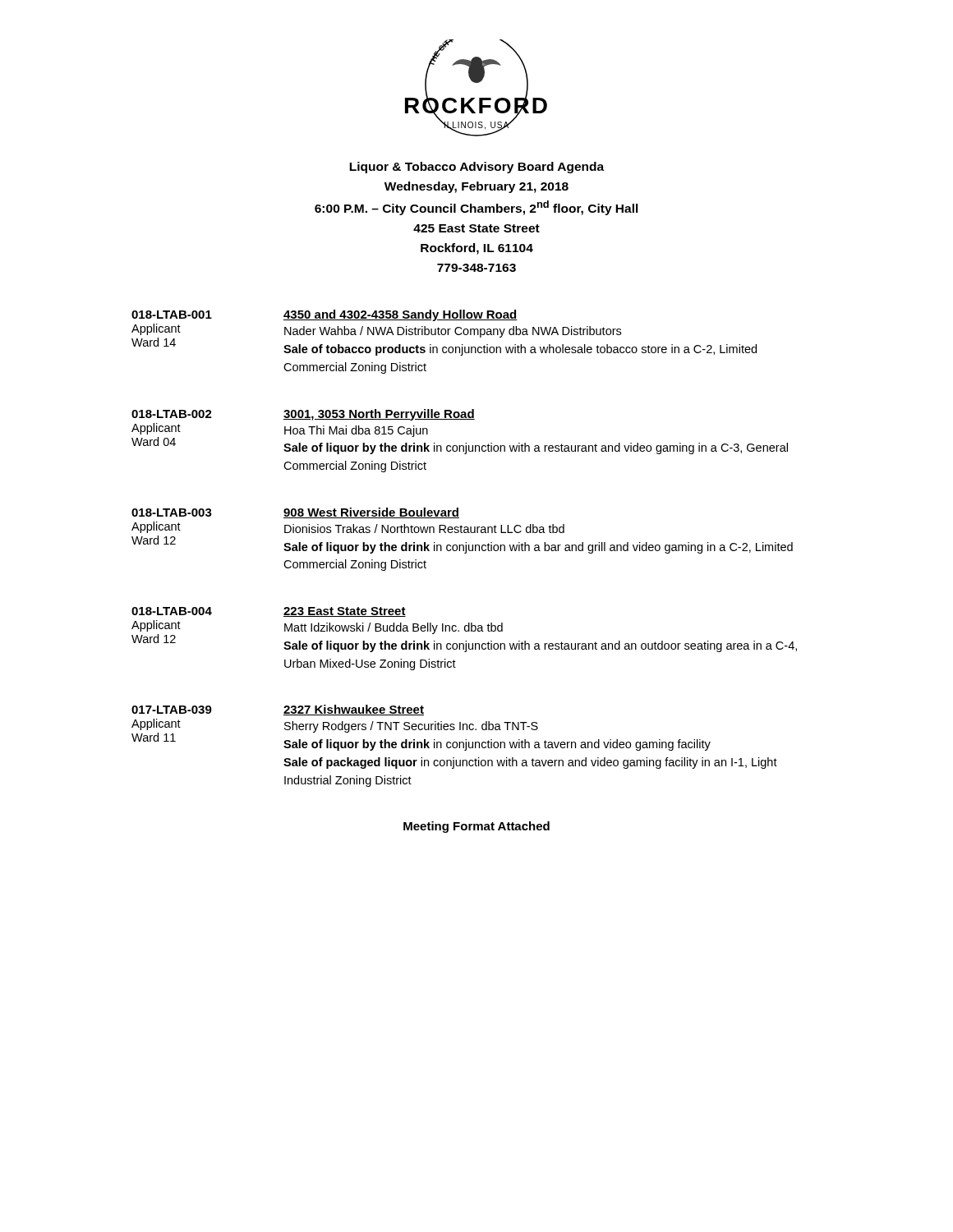Image resolution: width=953 pixels, height=1232 pixels.
Task: Navigate to the text block starting "Liquor & Tobacco Advisory"
Action: click(476, 217)
